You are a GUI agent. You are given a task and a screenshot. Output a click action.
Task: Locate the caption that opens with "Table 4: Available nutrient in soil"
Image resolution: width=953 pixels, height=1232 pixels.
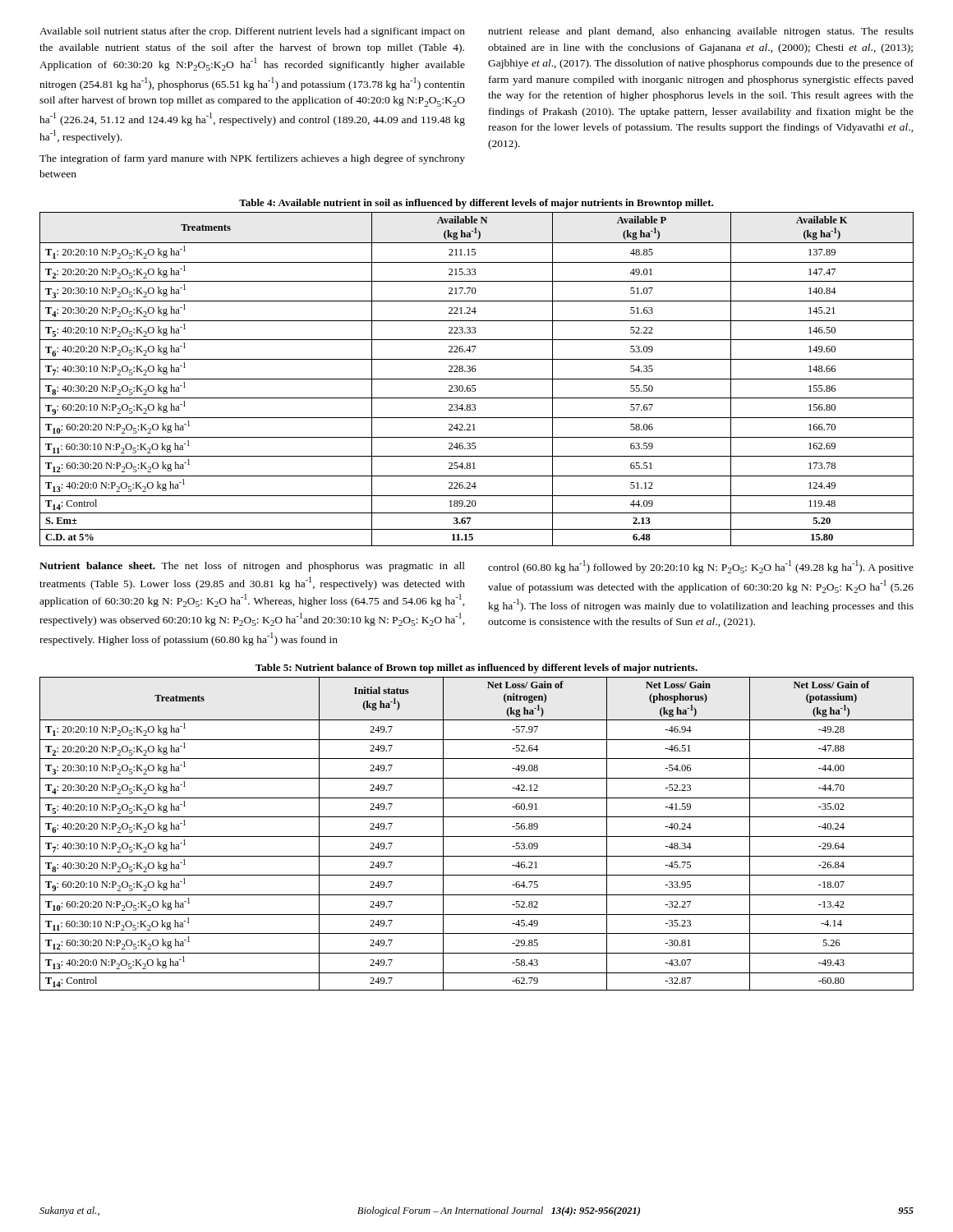click(476, 202)
